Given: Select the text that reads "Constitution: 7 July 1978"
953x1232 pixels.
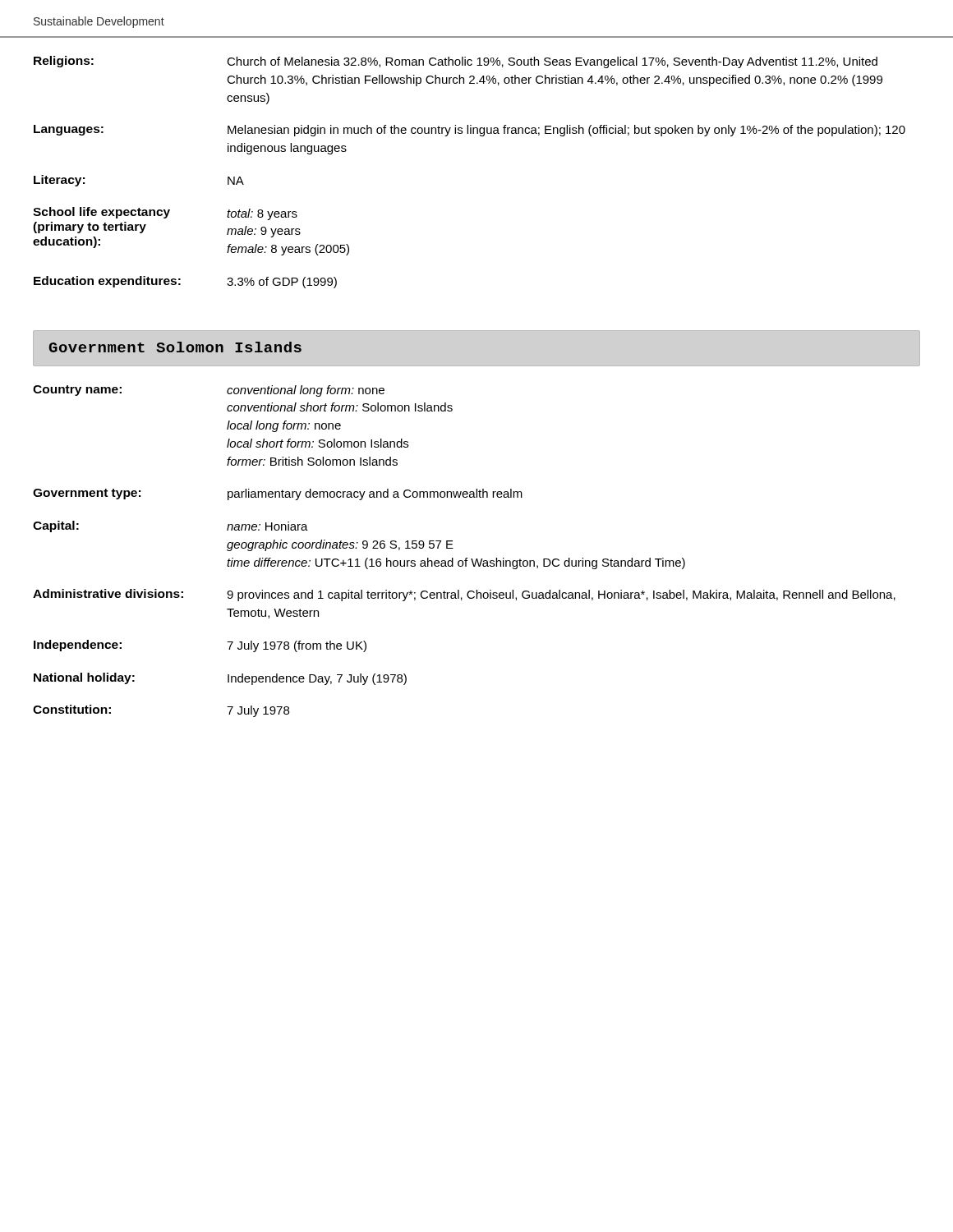Looking at the screenshot, I should [74, 711].
